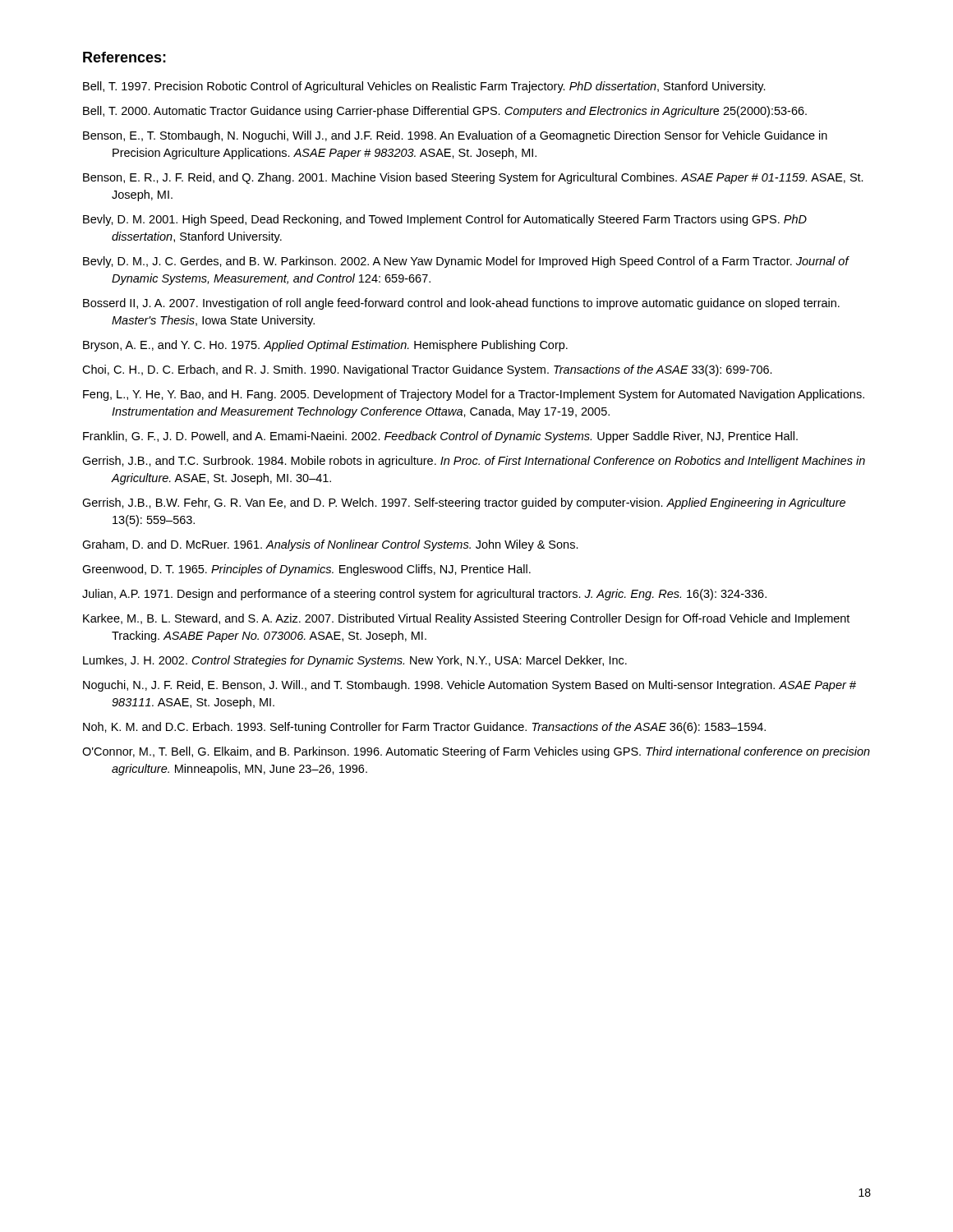The height and width of the screenshot is (1232, 953).
Task: Click on the list item with the text "Lumkes, J. H. 2002. Control Strategies for Dynamic"
Action: (x=355, y=661)
